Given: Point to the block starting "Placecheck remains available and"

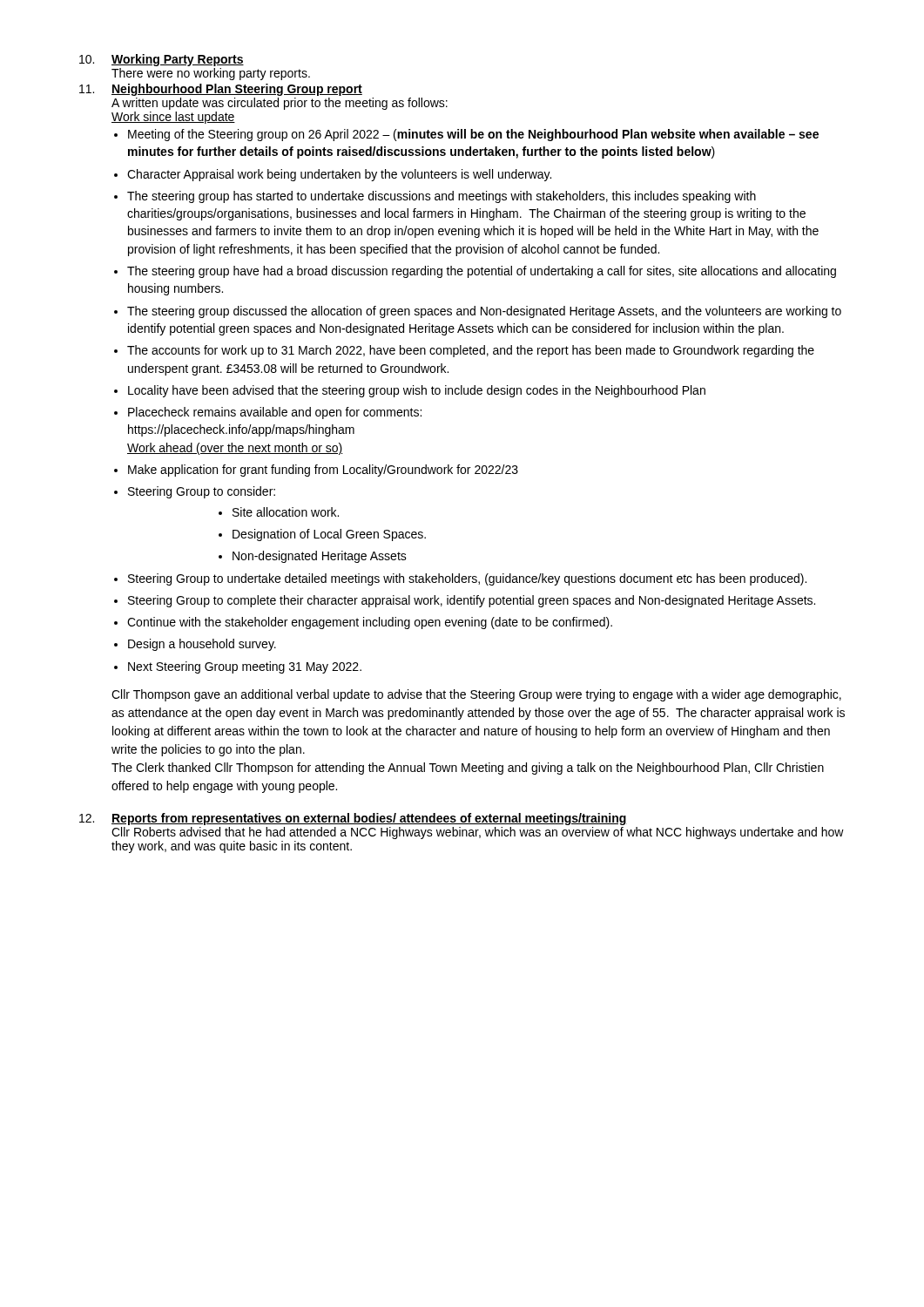Looking at the screenshot, I should (x=275, y=430).
